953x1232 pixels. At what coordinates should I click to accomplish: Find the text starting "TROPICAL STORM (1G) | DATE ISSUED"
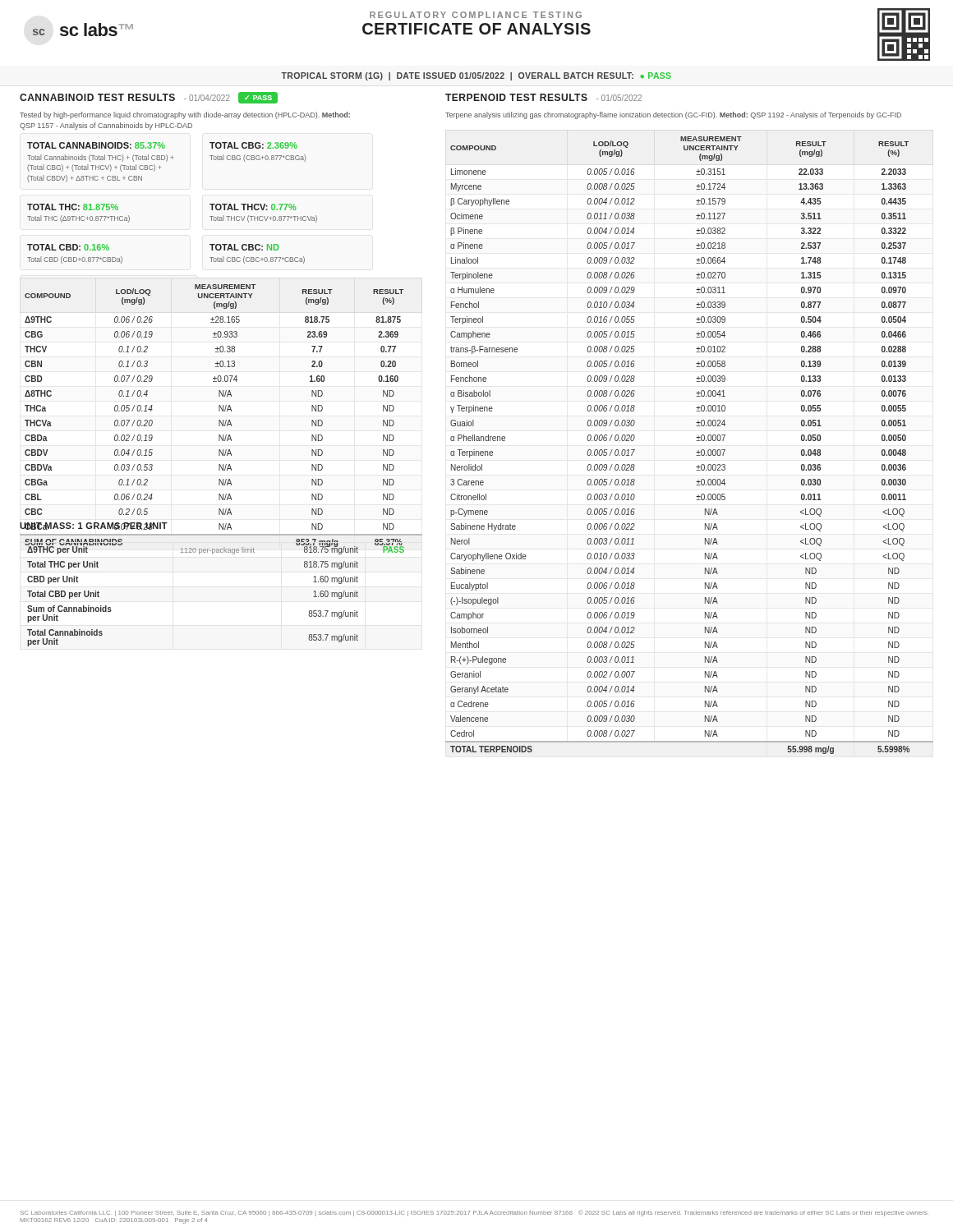point(476,76)
